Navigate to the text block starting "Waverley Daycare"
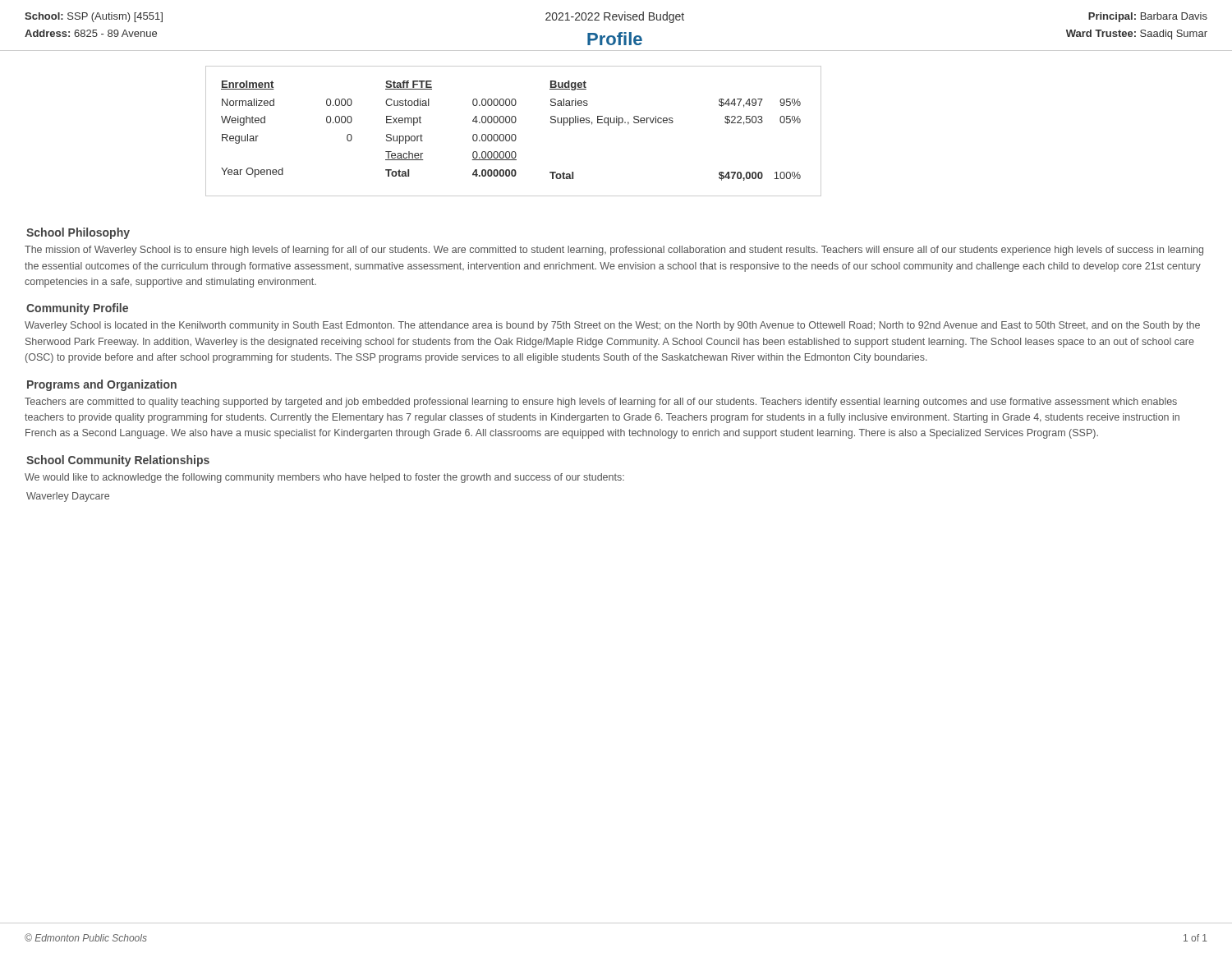This screenshot has height=953, width=1232. tap(68, 496)
